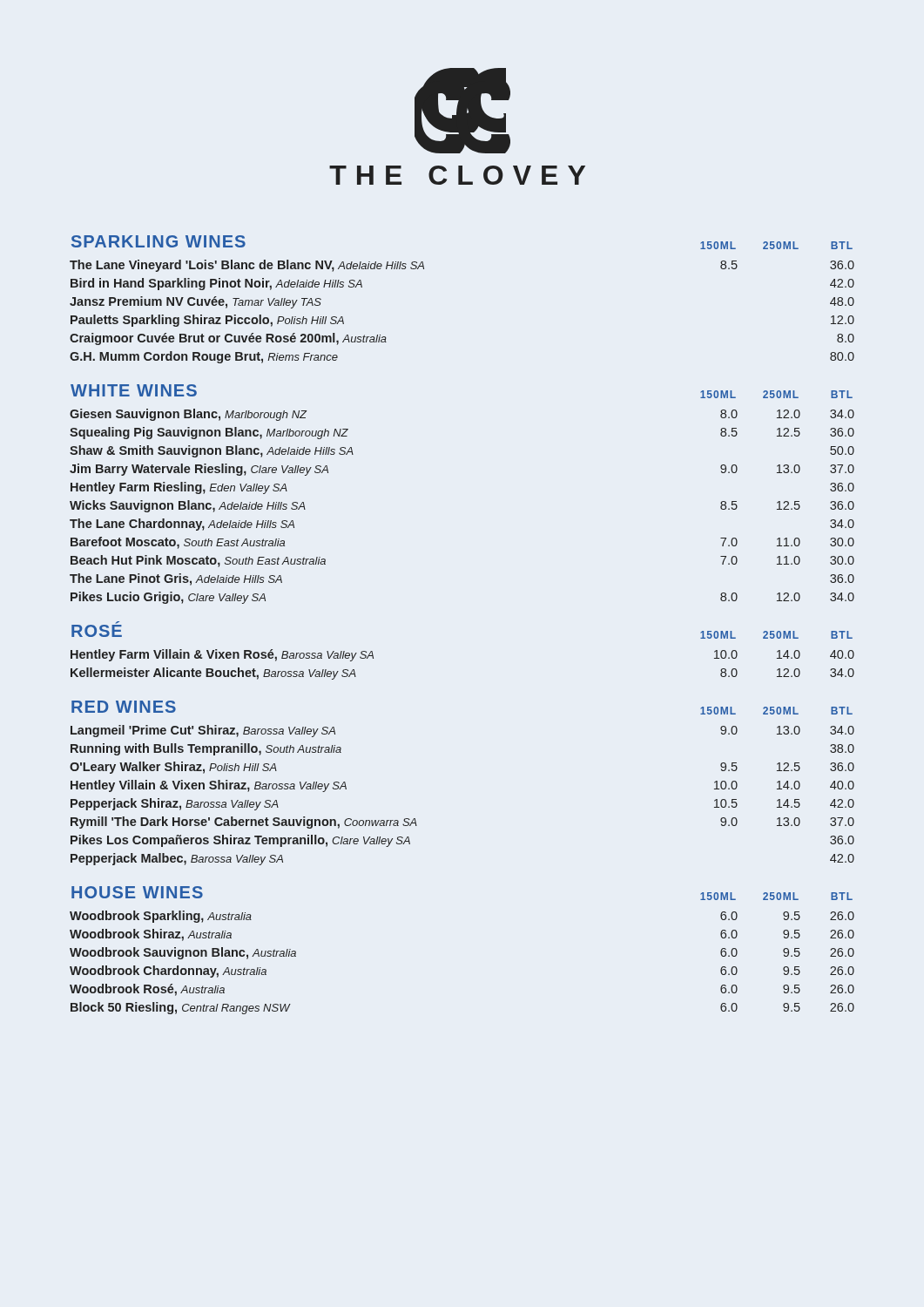Where does it say "SPARKLING WINES"?
Viewport: 924px width, 1307px height.
[159, 241]
